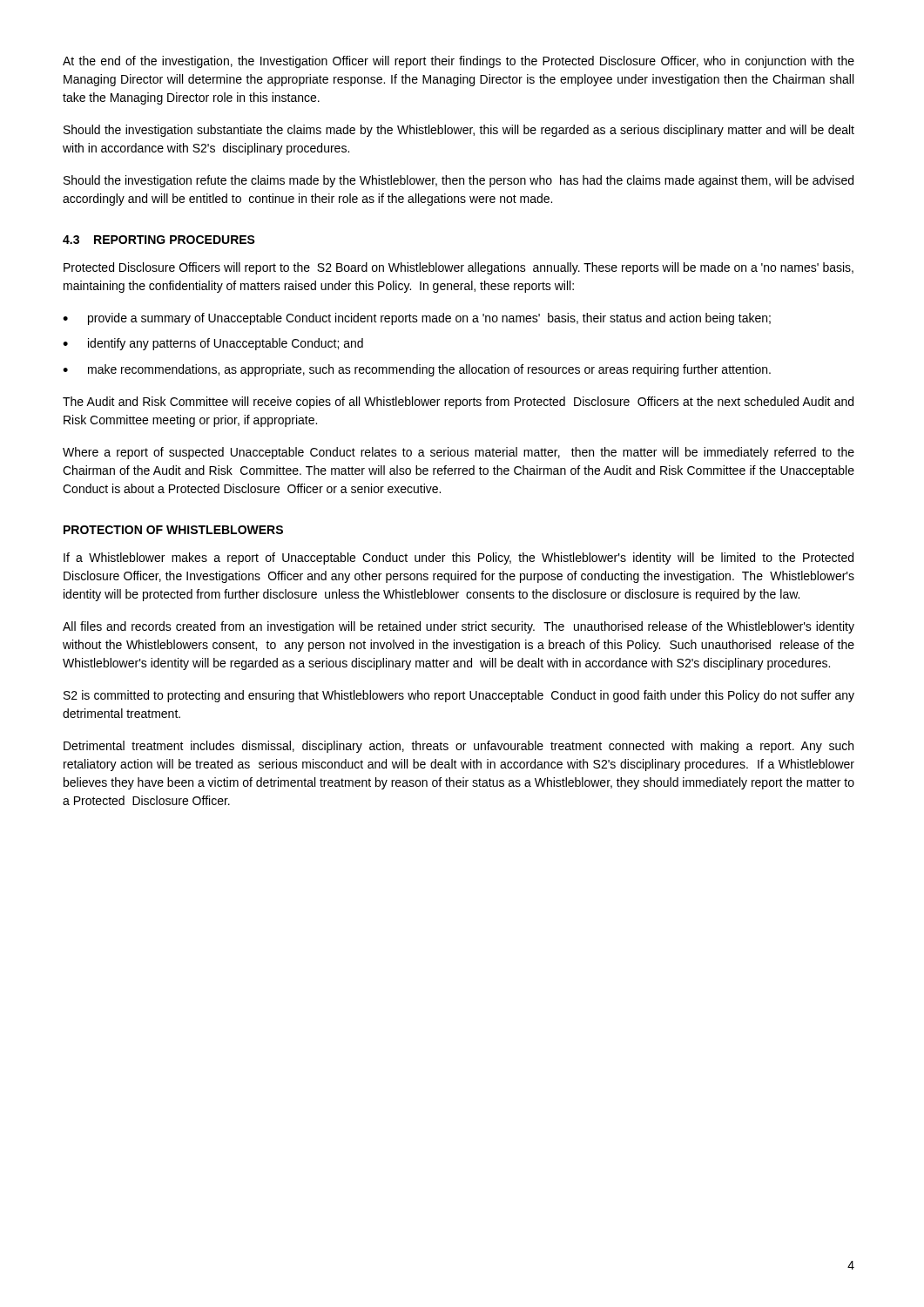Find the block on this page that starts "Should the investigation refute"
This screenshot has width=924, height=1307.
click(459, 190)
